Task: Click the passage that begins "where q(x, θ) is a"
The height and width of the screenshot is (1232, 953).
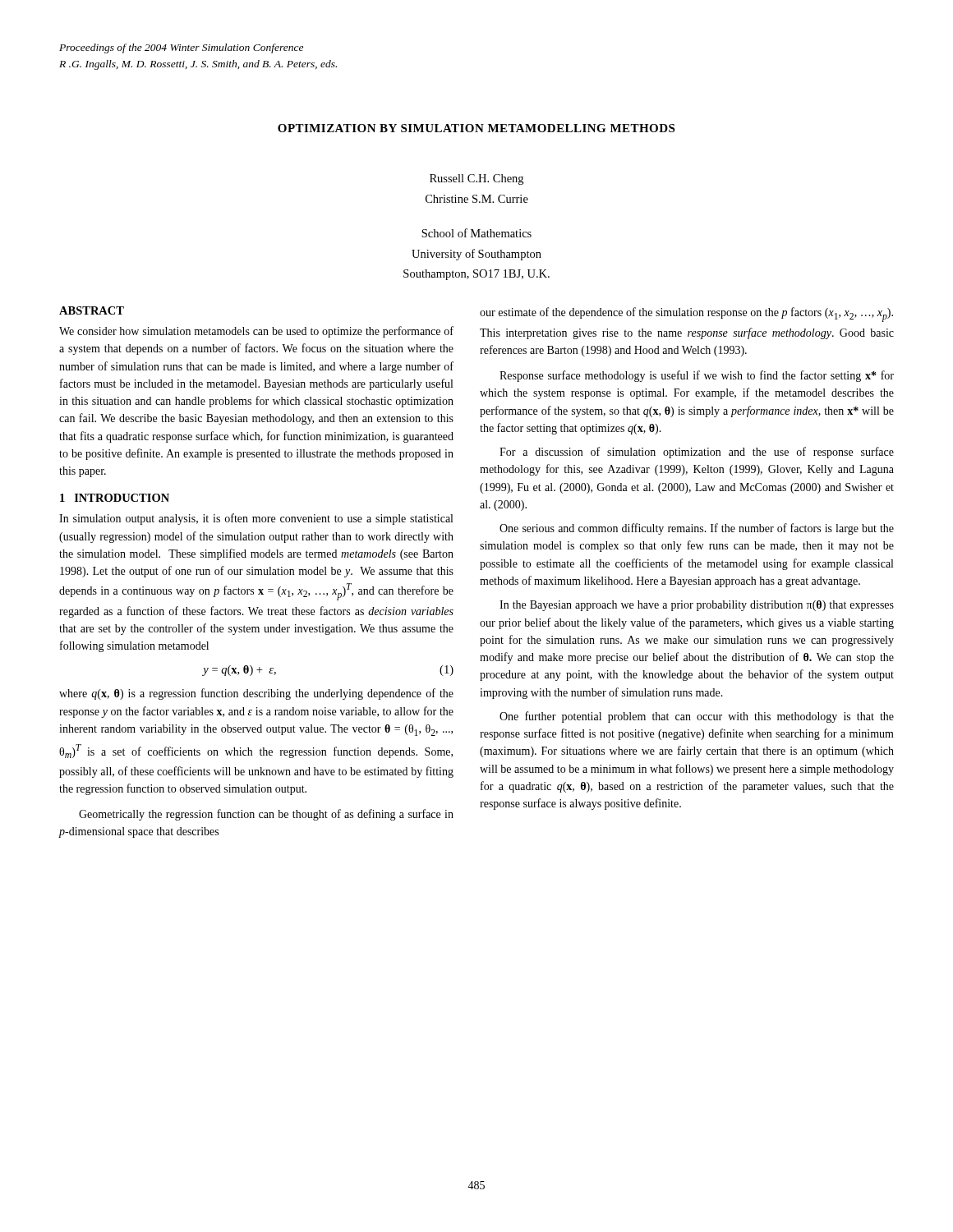Action: 256,741
